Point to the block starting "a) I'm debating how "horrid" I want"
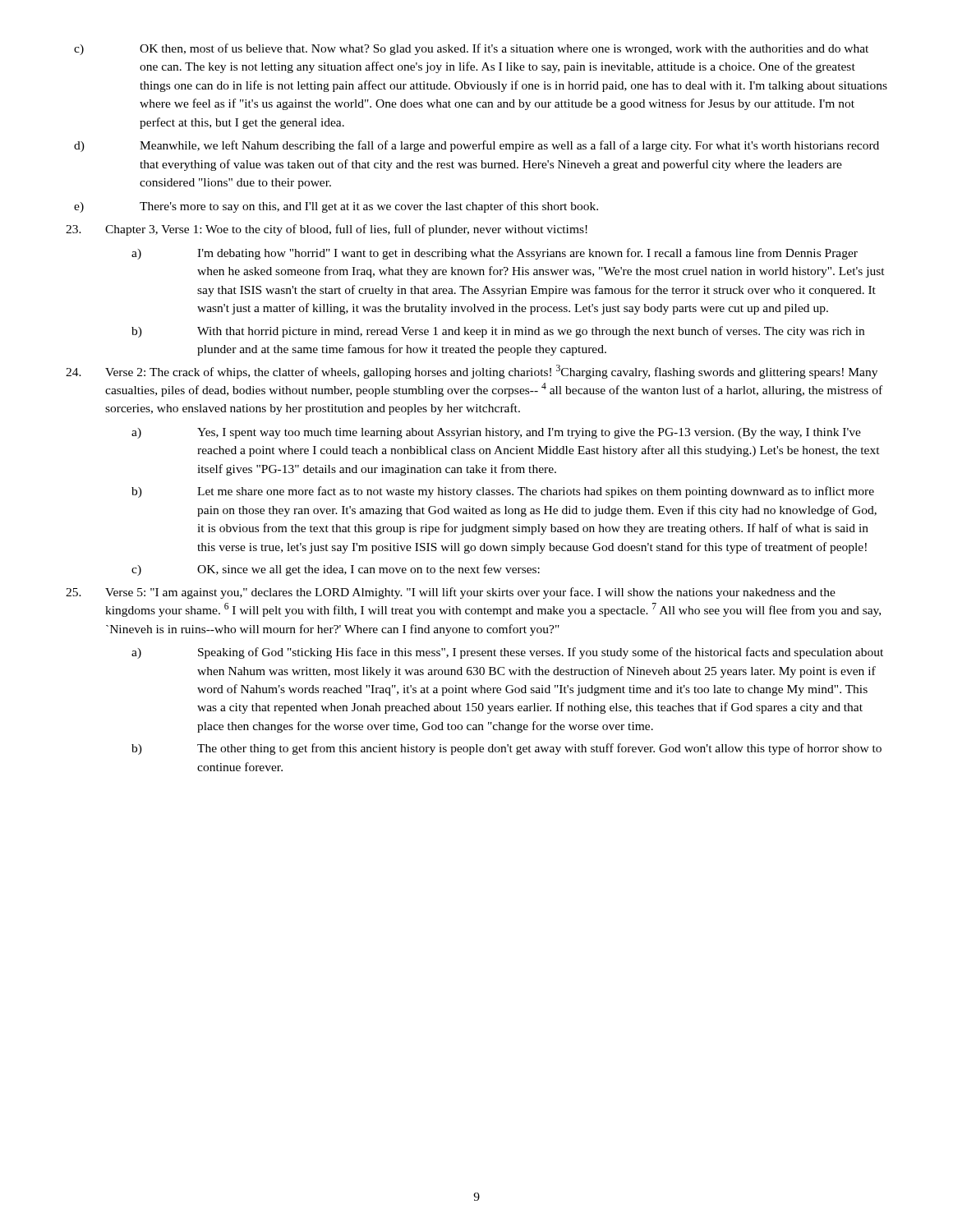Viewport: 953px width, 1232px height. click(x=509, y=281)
